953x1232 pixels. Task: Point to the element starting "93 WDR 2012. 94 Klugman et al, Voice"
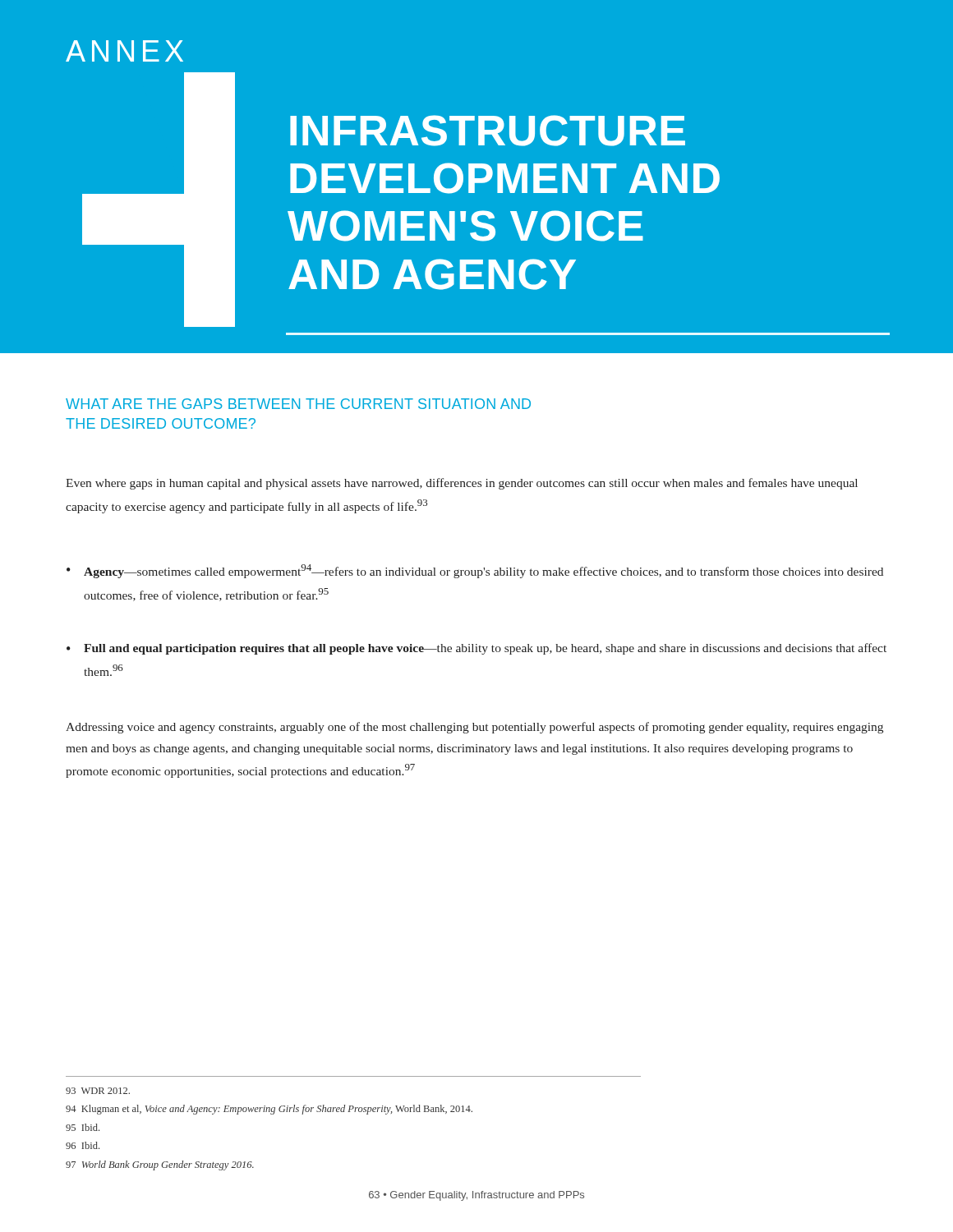98,1091
